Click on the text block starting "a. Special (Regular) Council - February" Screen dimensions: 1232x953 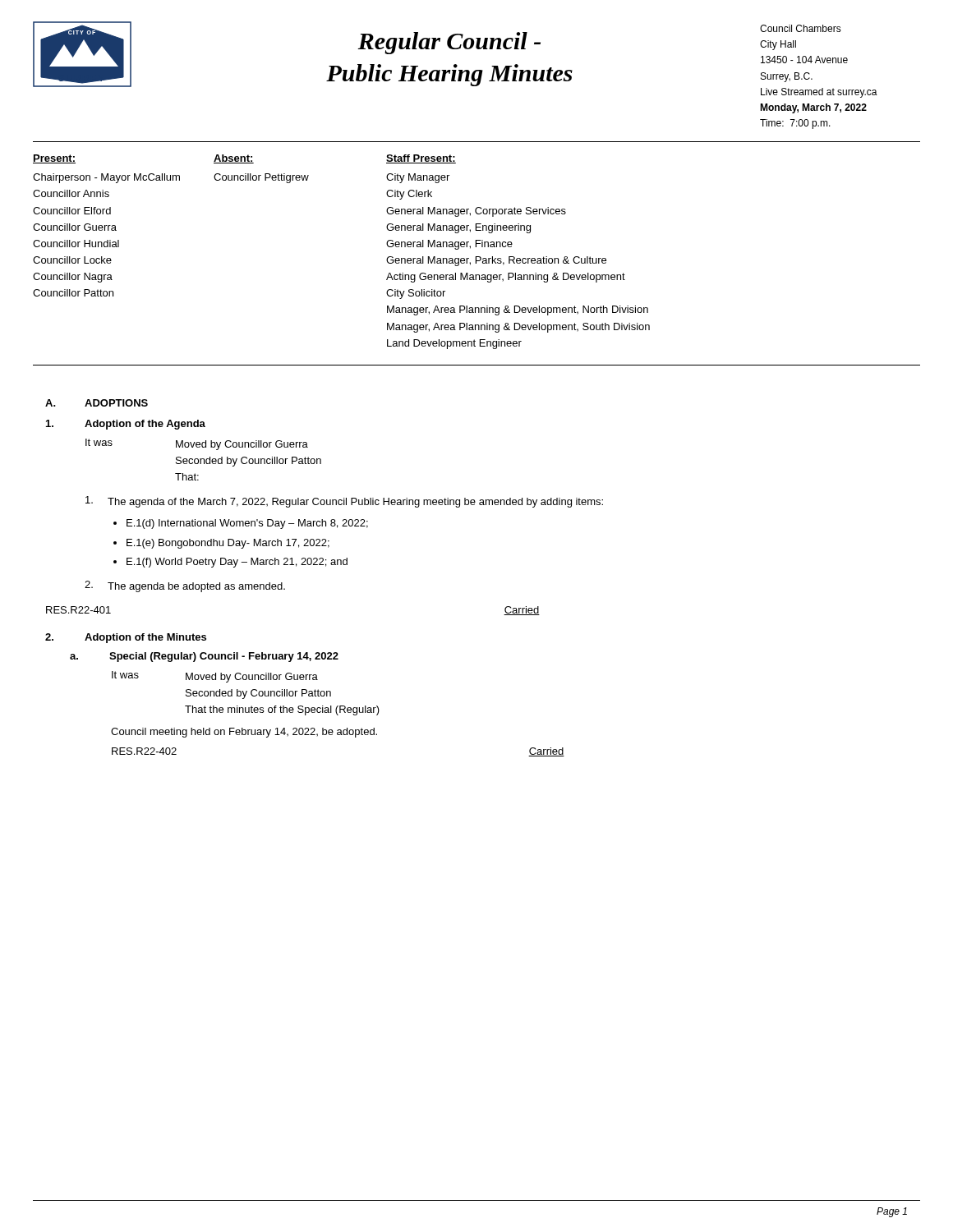(x=192, y=656)
